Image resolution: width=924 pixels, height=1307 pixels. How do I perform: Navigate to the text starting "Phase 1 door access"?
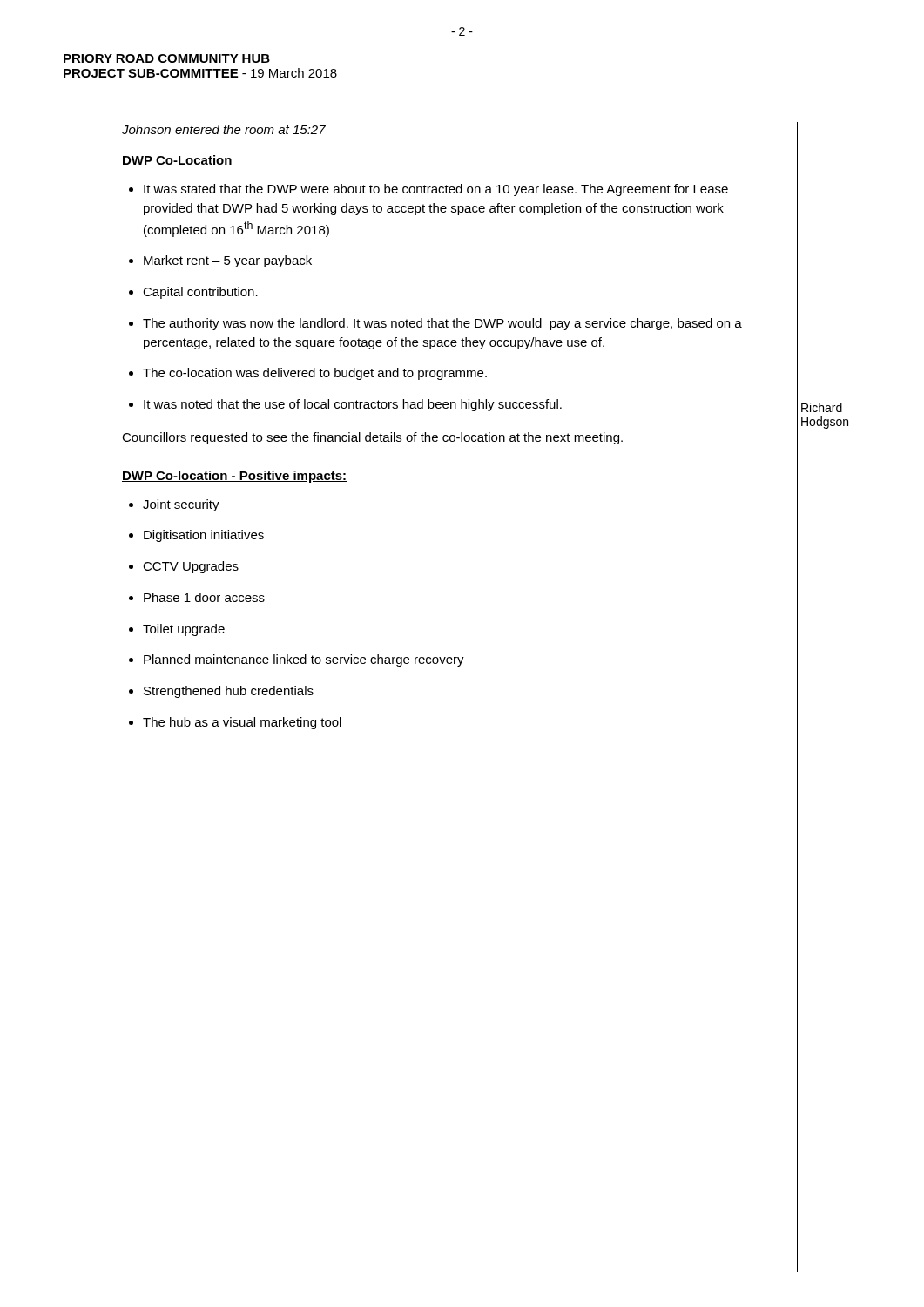tap(204, 597)
